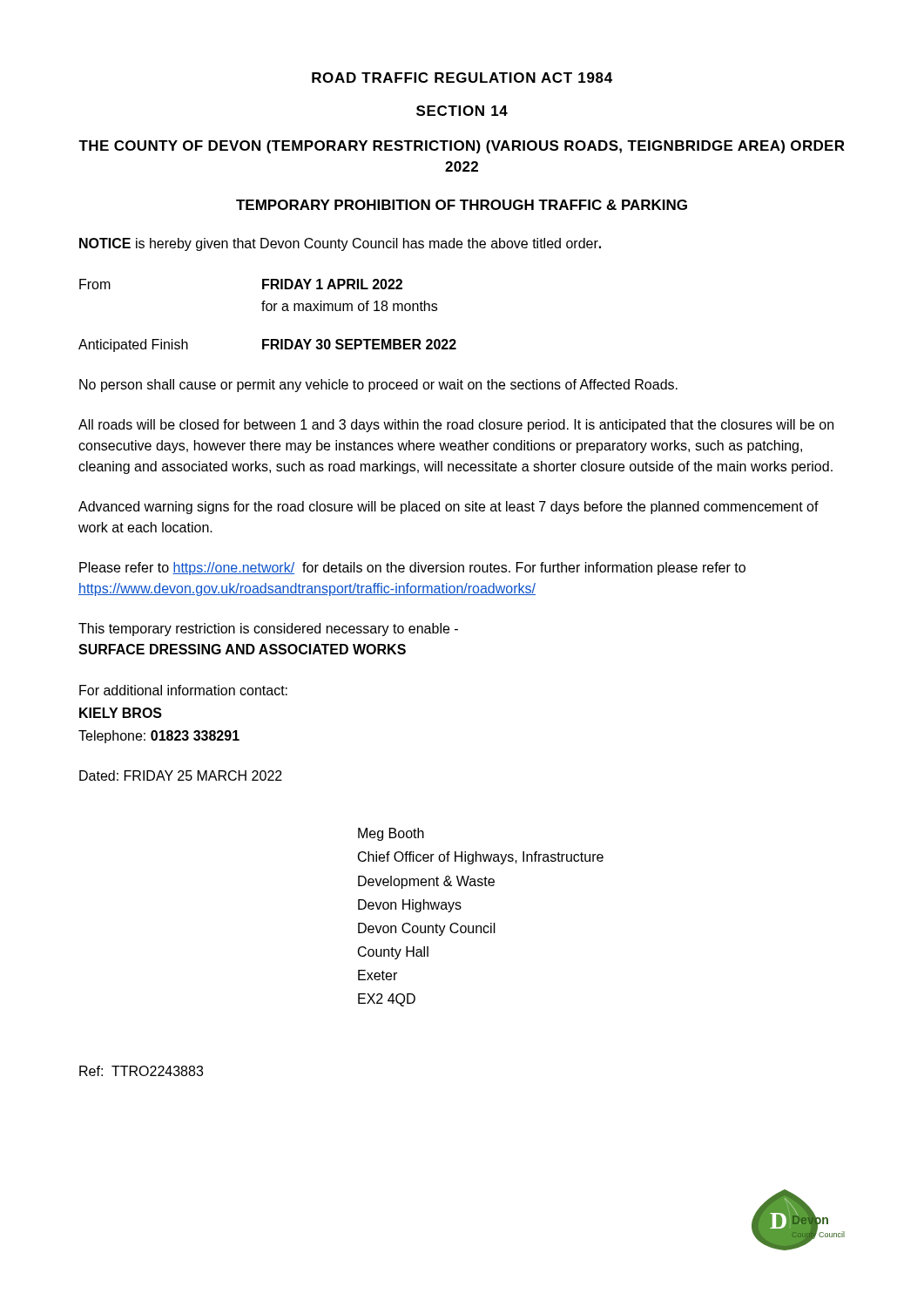This screenshot has height=1307, width=924.
Task: Find the text block with the text "For additional information contact: KIELY BROS Telephone:"
Action: click(183, 690)
